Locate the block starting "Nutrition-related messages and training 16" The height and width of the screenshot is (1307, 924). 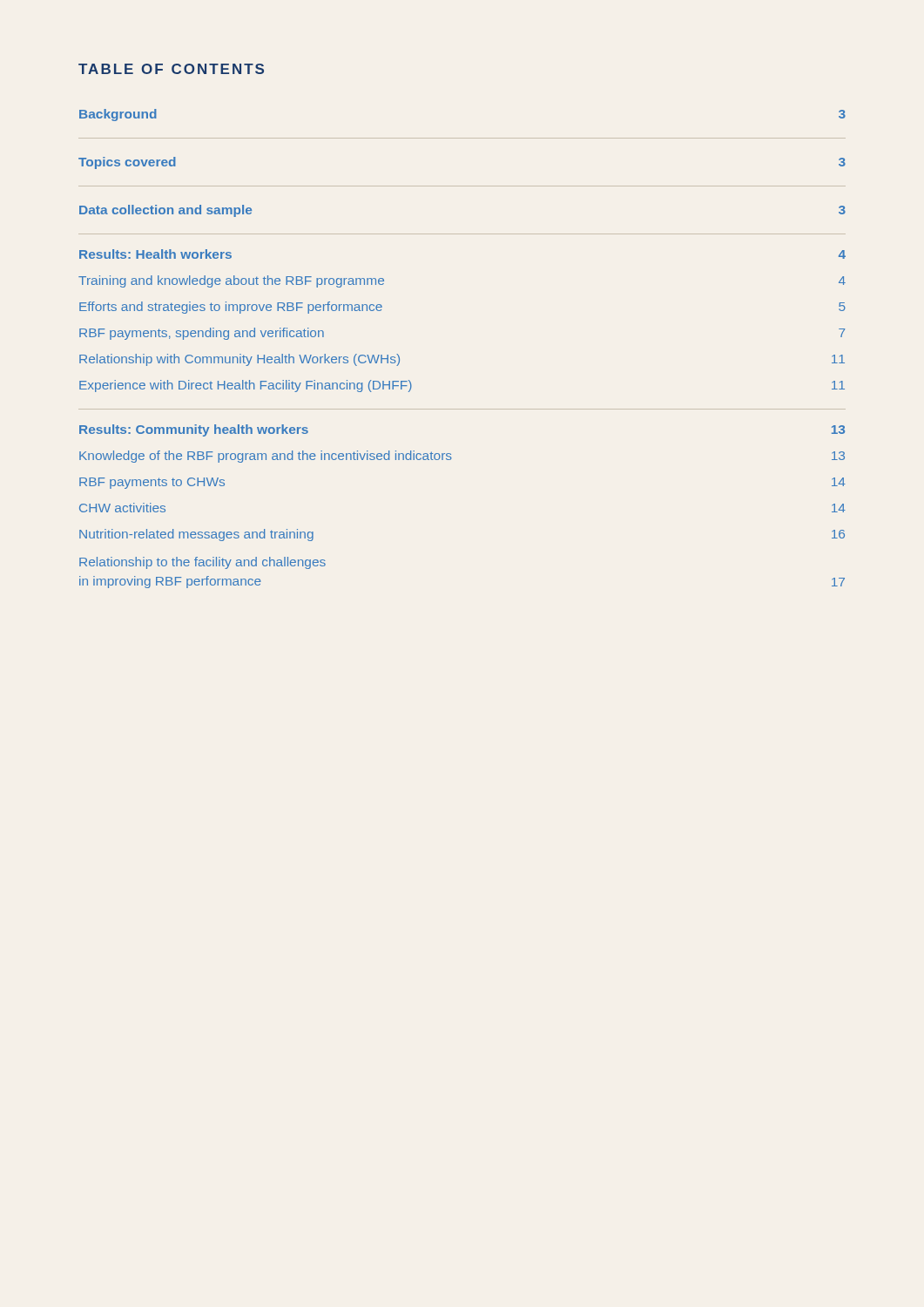(196, 535)
